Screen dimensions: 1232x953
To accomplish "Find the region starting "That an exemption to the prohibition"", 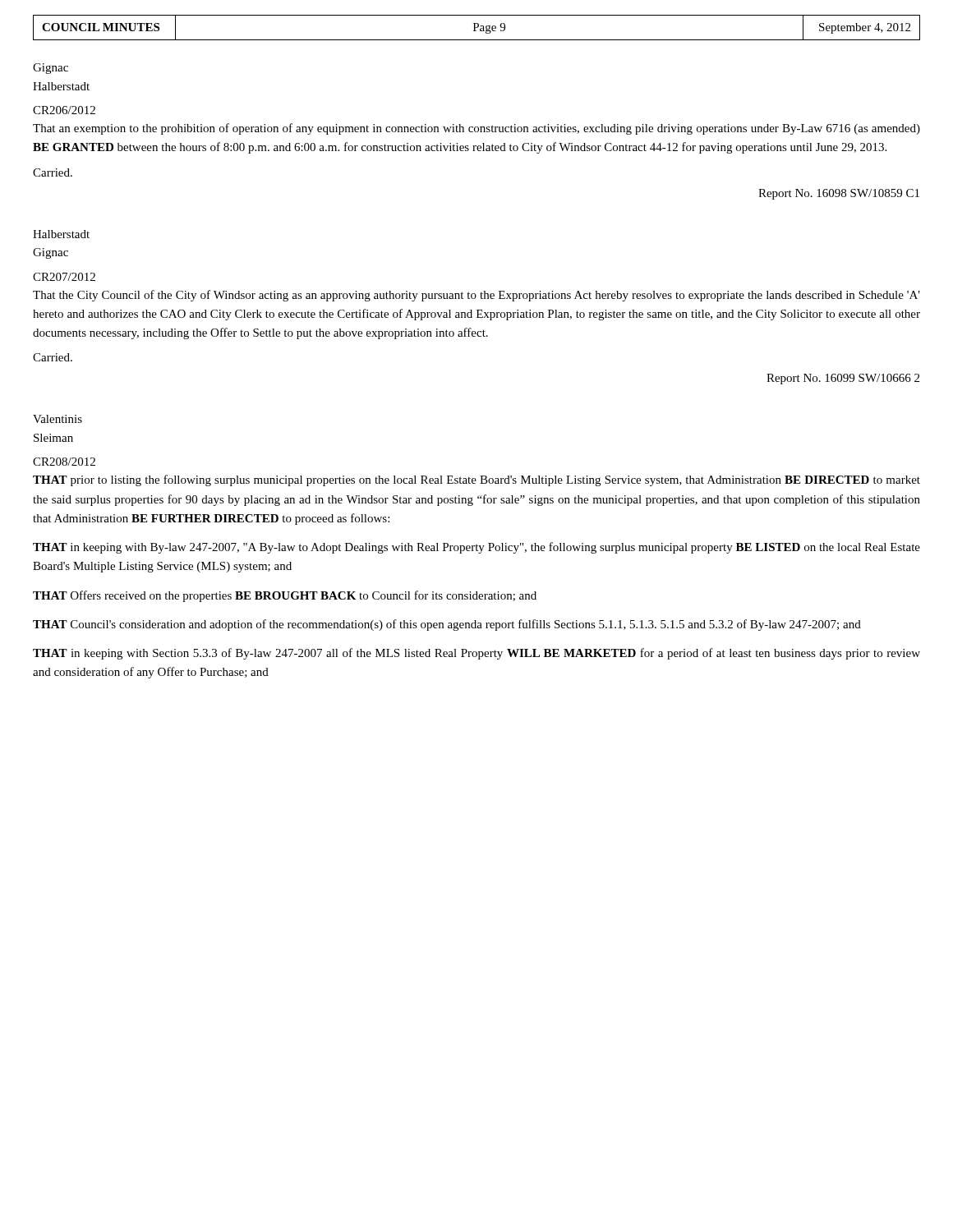I will 476,138.
